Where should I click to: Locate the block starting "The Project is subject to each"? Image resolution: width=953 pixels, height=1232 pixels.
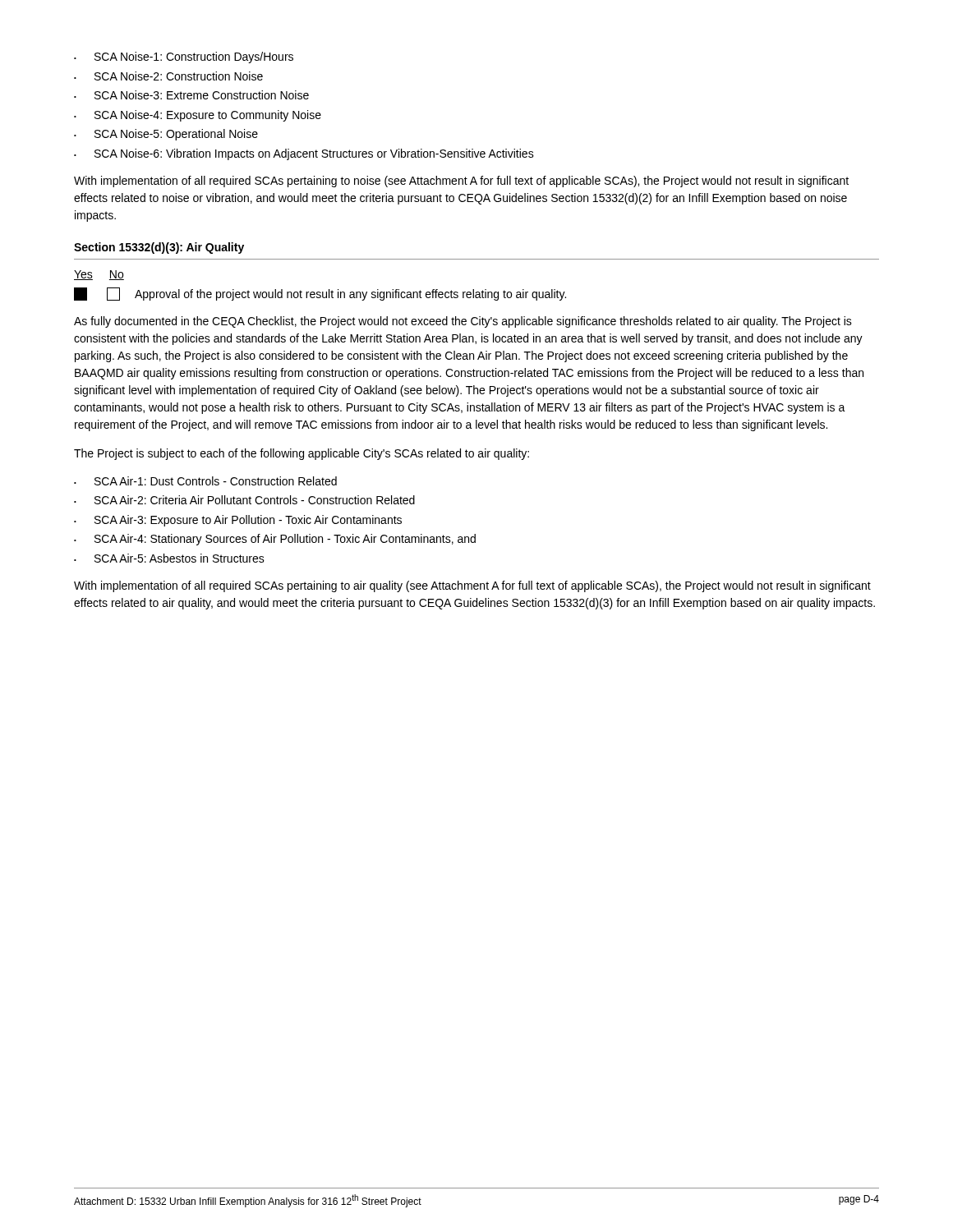[x=302, y=453]
